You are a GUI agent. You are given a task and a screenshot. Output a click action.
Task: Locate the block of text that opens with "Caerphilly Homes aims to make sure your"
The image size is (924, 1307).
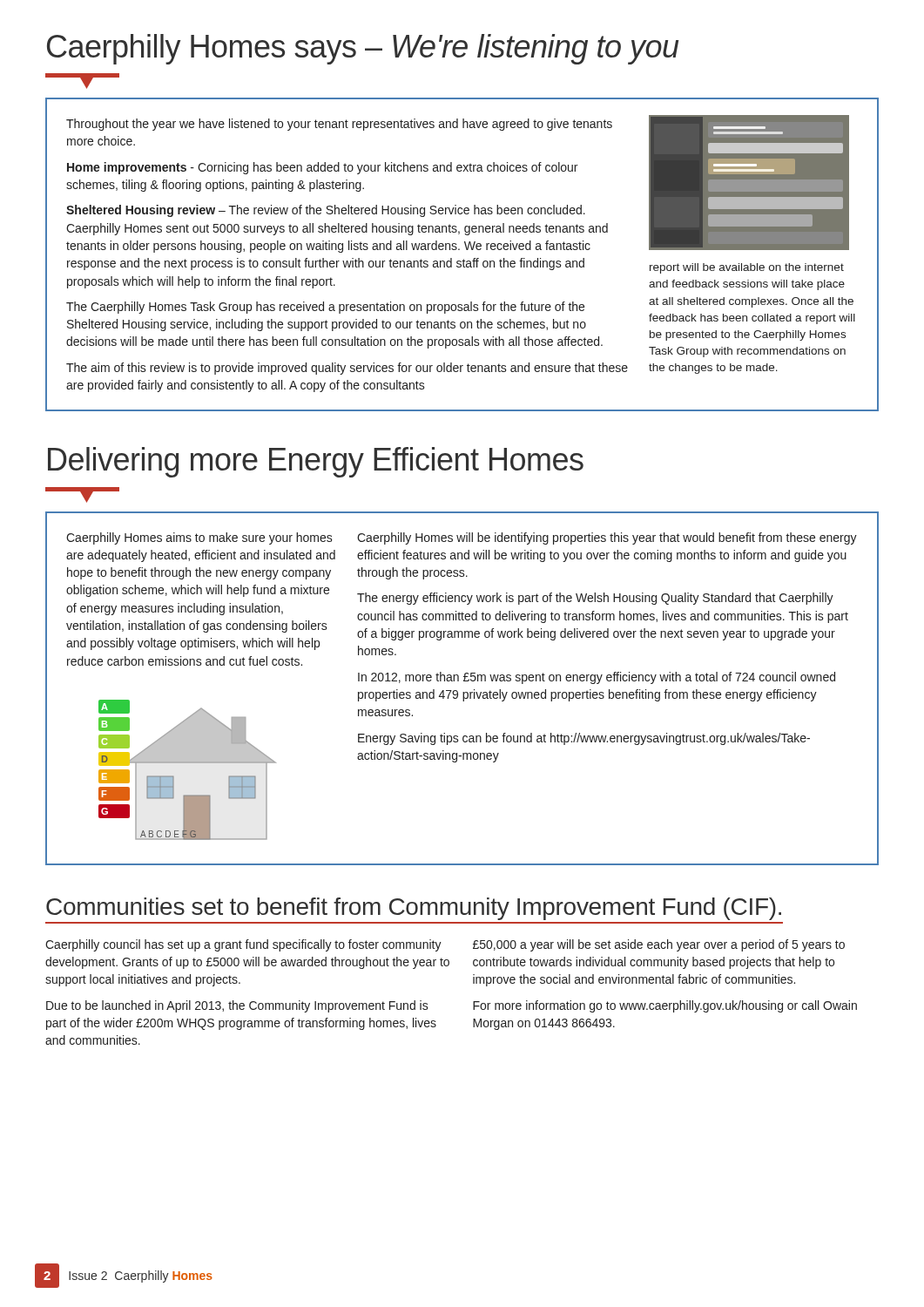point(462,688)
